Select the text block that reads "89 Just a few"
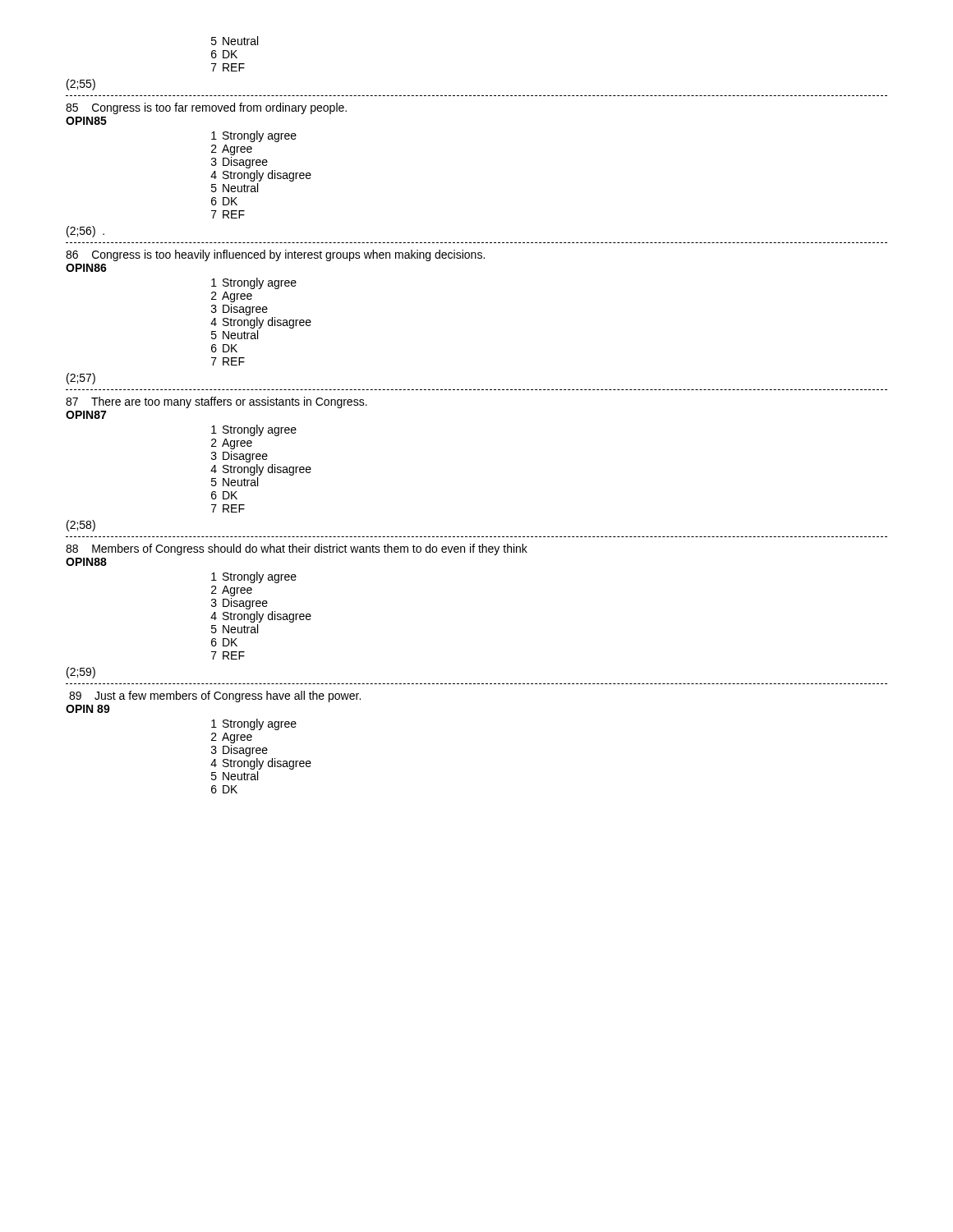Viewport: 953px width, 1232px height. coord(215,696)
